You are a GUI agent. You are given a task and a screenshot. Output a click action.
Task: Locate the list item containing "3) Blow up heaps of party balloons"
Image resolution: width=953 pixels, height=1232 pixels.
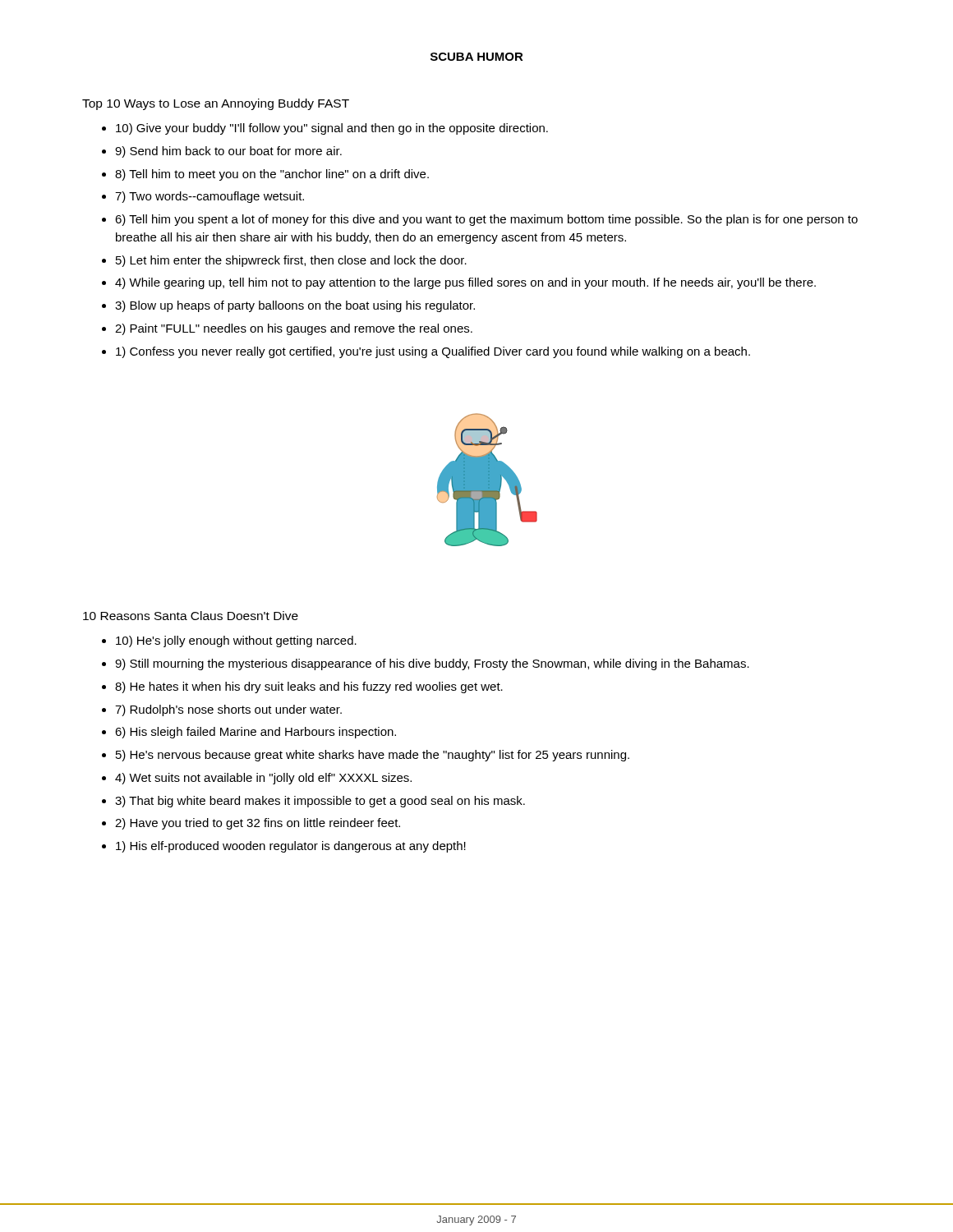(x=295, y=306)
